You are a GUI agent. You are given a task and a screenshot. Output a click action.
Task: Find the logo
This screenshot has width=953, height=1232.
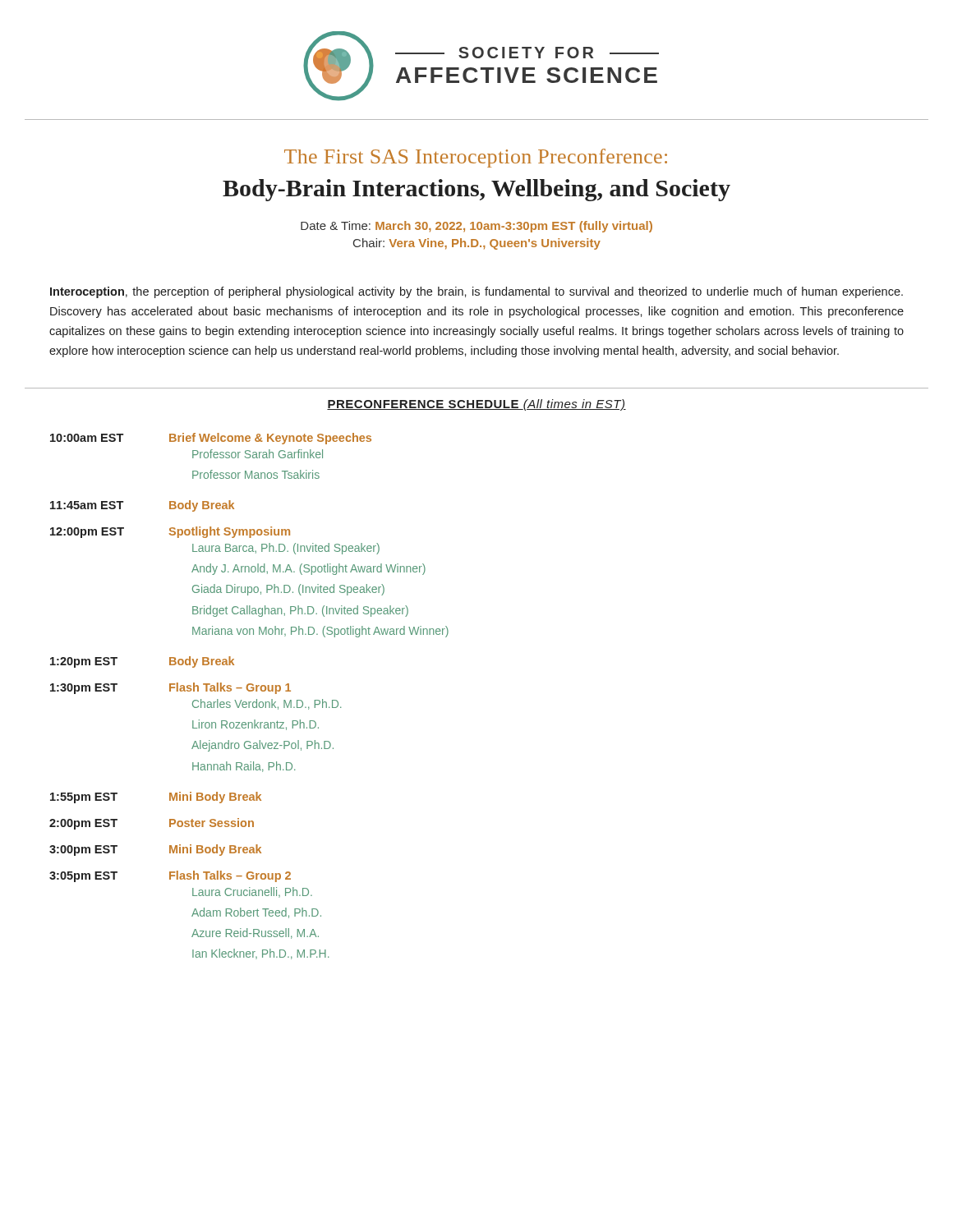(476, 60)
